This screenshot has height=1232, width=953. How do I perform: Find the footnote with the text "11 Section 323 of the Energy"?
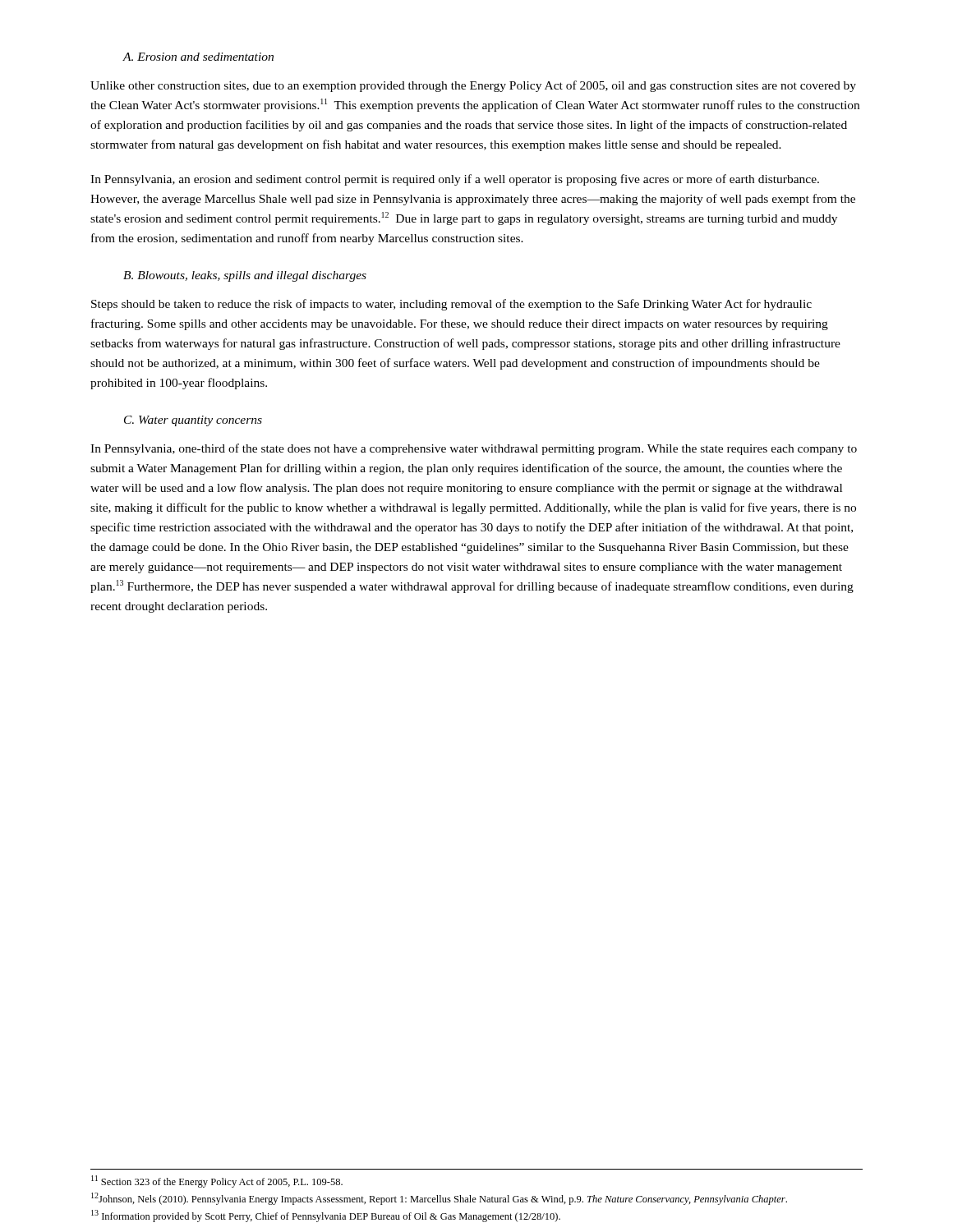[217, 1181]
